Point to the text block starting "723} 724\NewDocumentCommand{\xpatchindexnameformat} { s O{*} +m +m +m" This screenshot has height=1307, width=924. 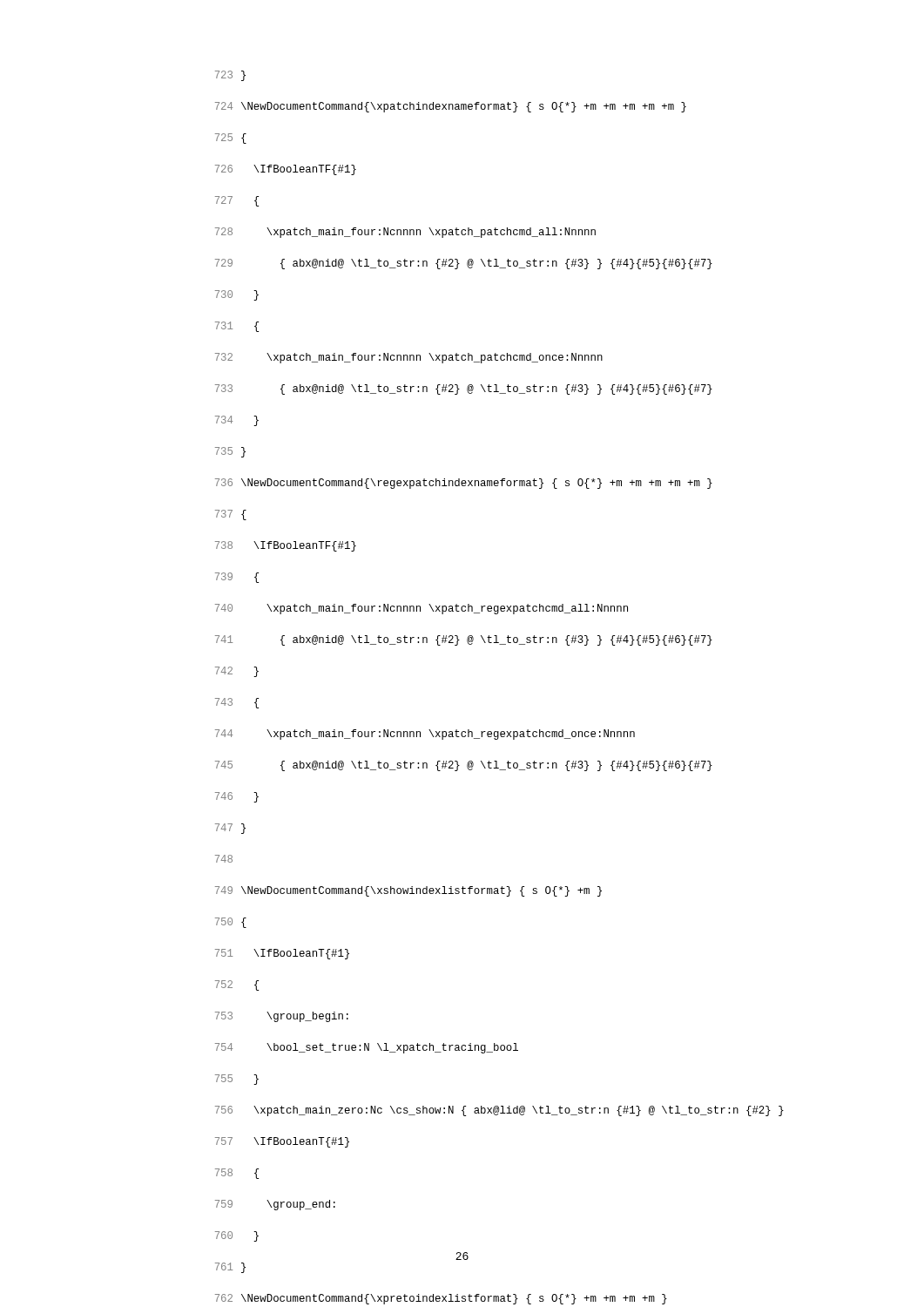(230, 76)
